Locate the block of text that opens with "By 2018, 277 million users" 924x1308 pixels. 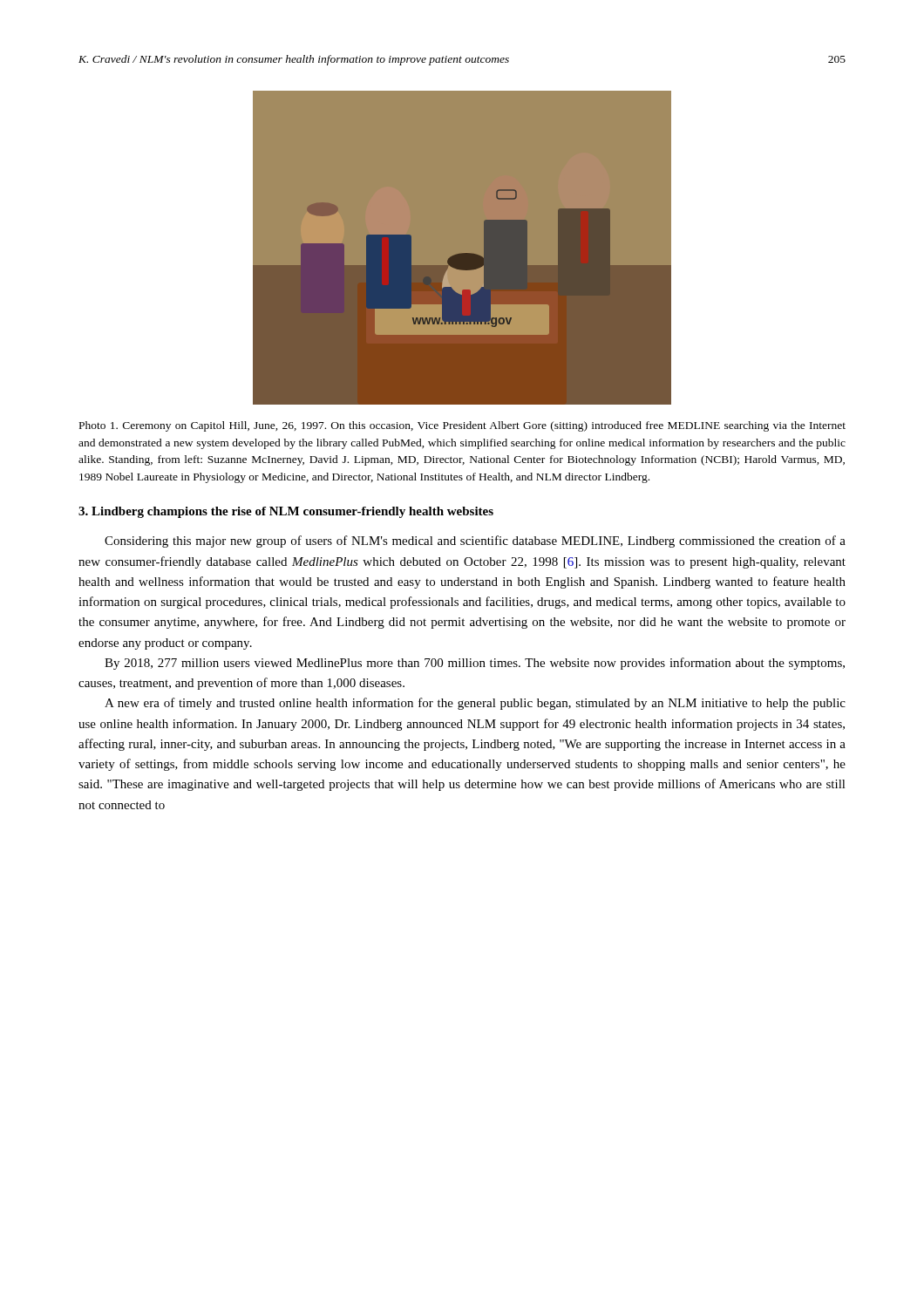pos(462,673)
